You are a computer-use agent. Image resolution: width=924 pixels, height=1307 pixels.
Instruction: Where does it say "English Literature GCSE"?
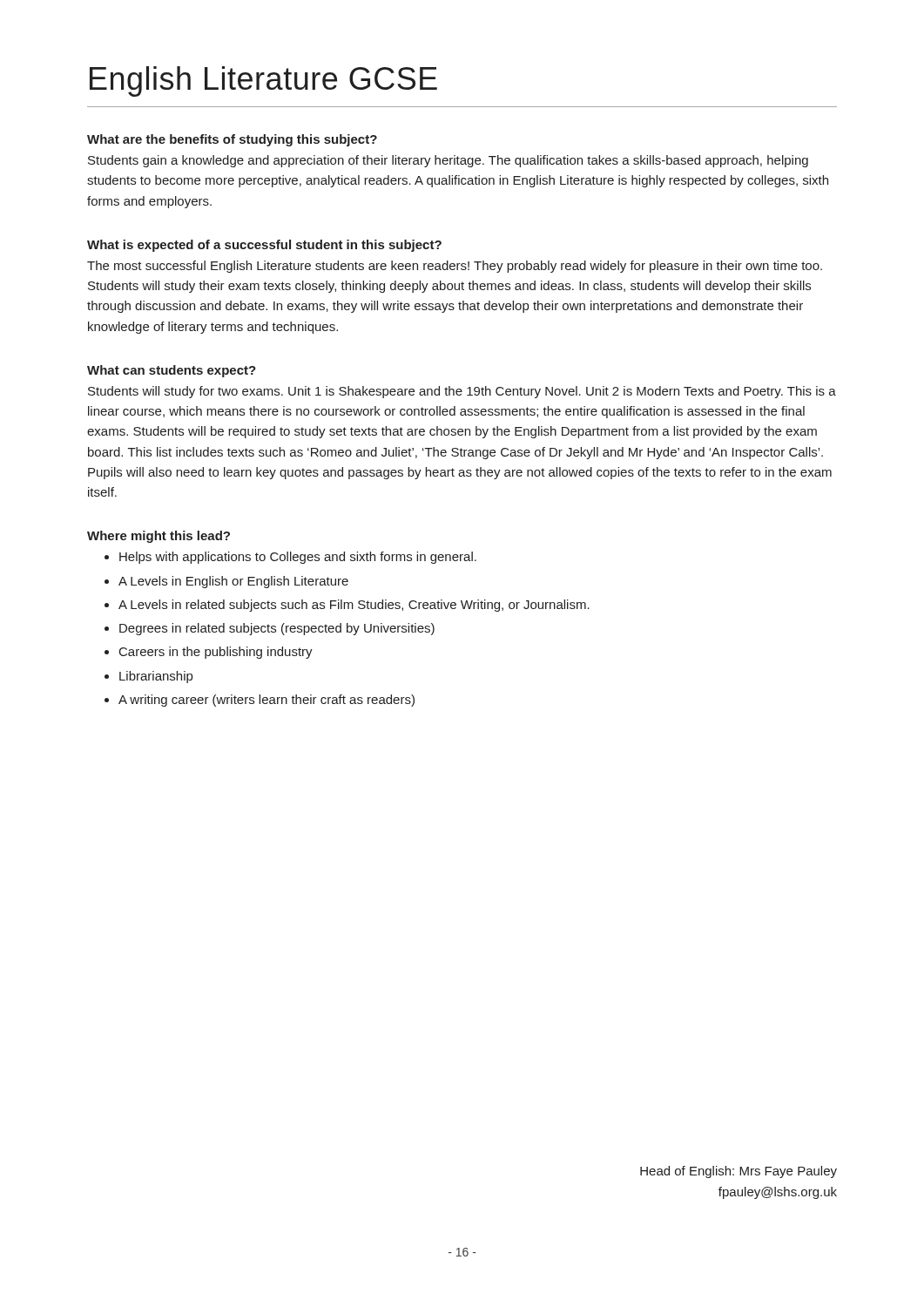click(x=263, y=81)
